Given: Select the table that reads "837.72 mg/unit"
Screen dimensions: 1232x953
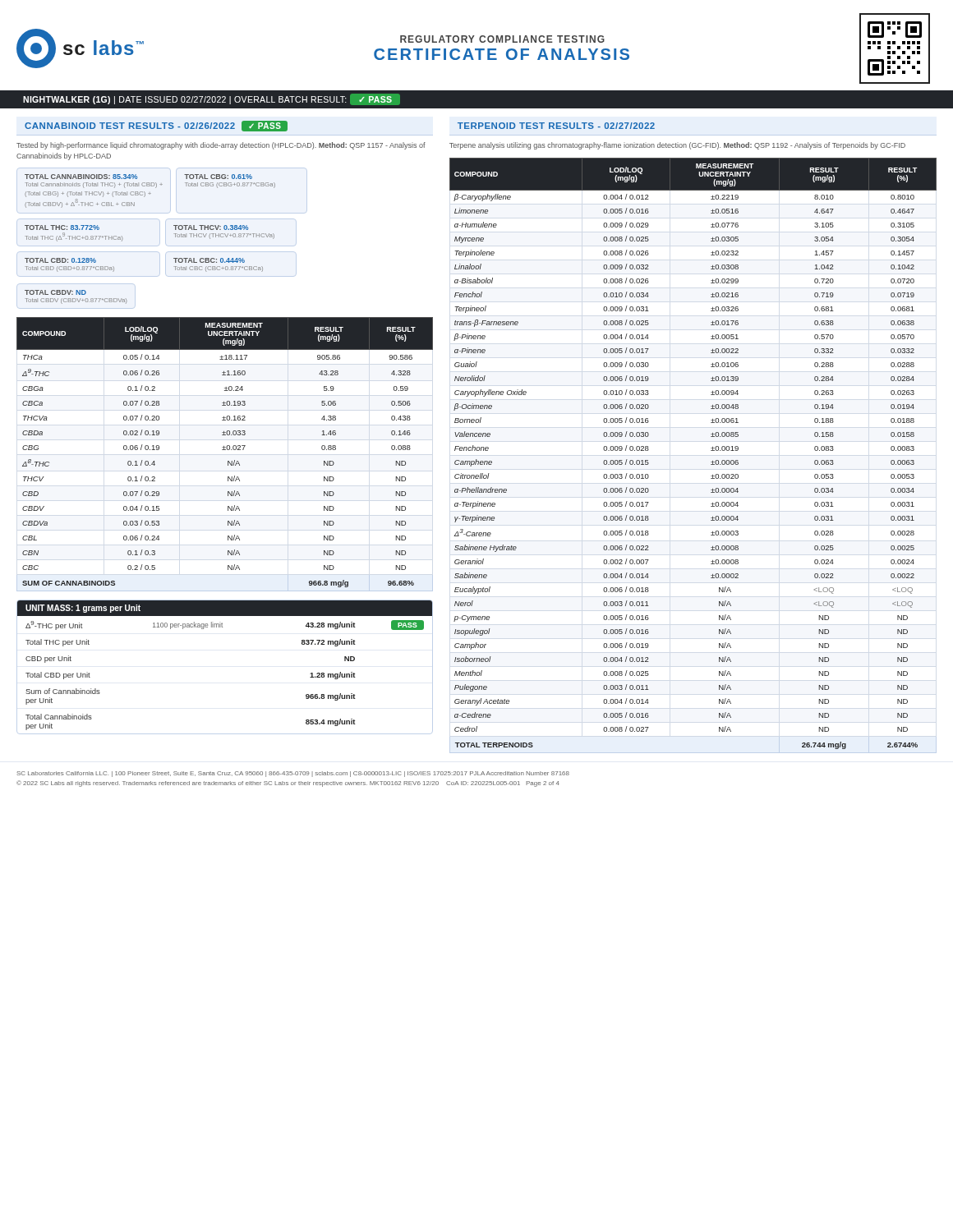Looking at the screenshot, I should 225,667.
